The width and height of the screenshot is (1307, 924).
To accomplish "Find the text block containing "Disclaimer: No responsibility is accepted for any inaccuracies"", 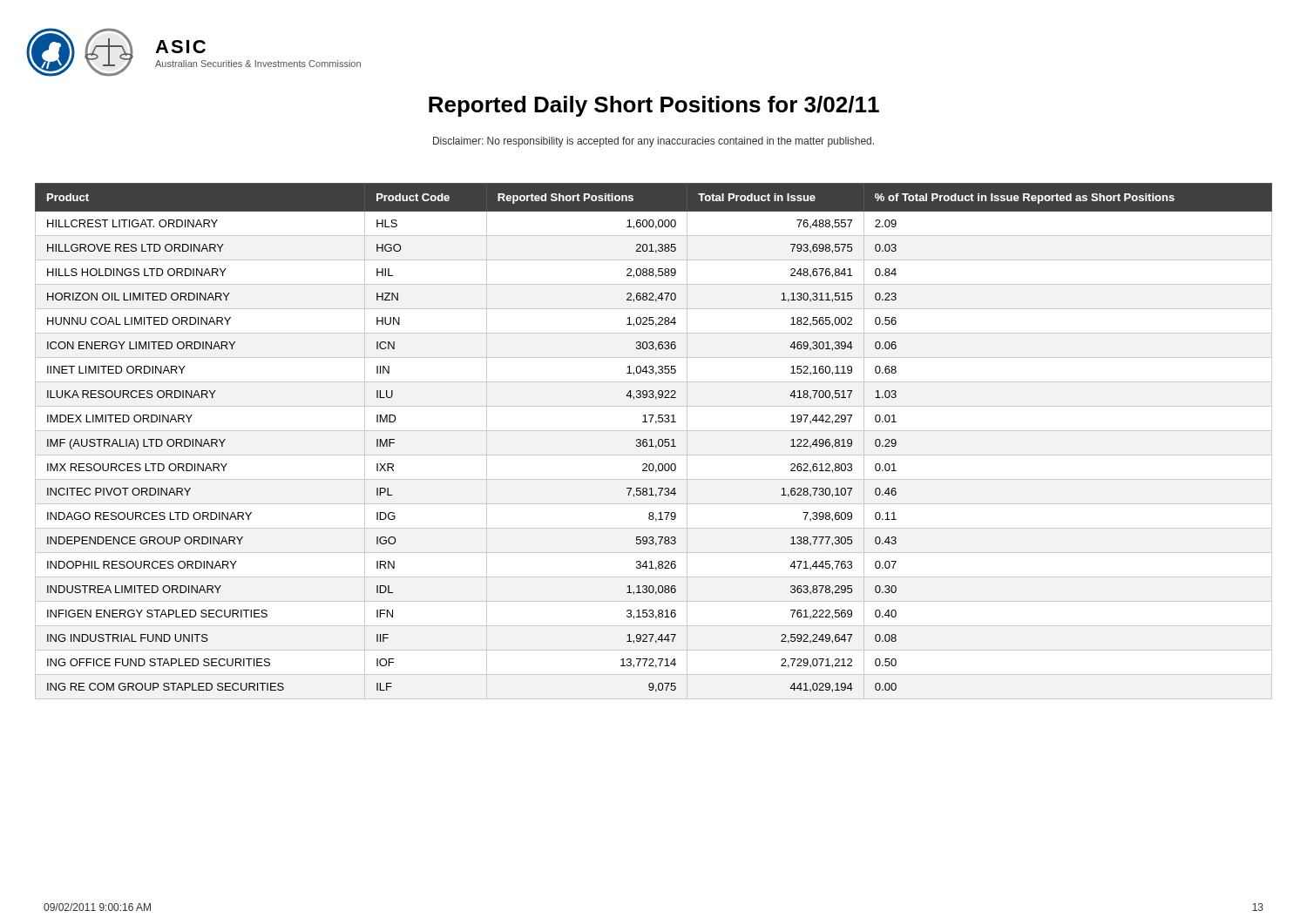I will (x=654, y=141).
